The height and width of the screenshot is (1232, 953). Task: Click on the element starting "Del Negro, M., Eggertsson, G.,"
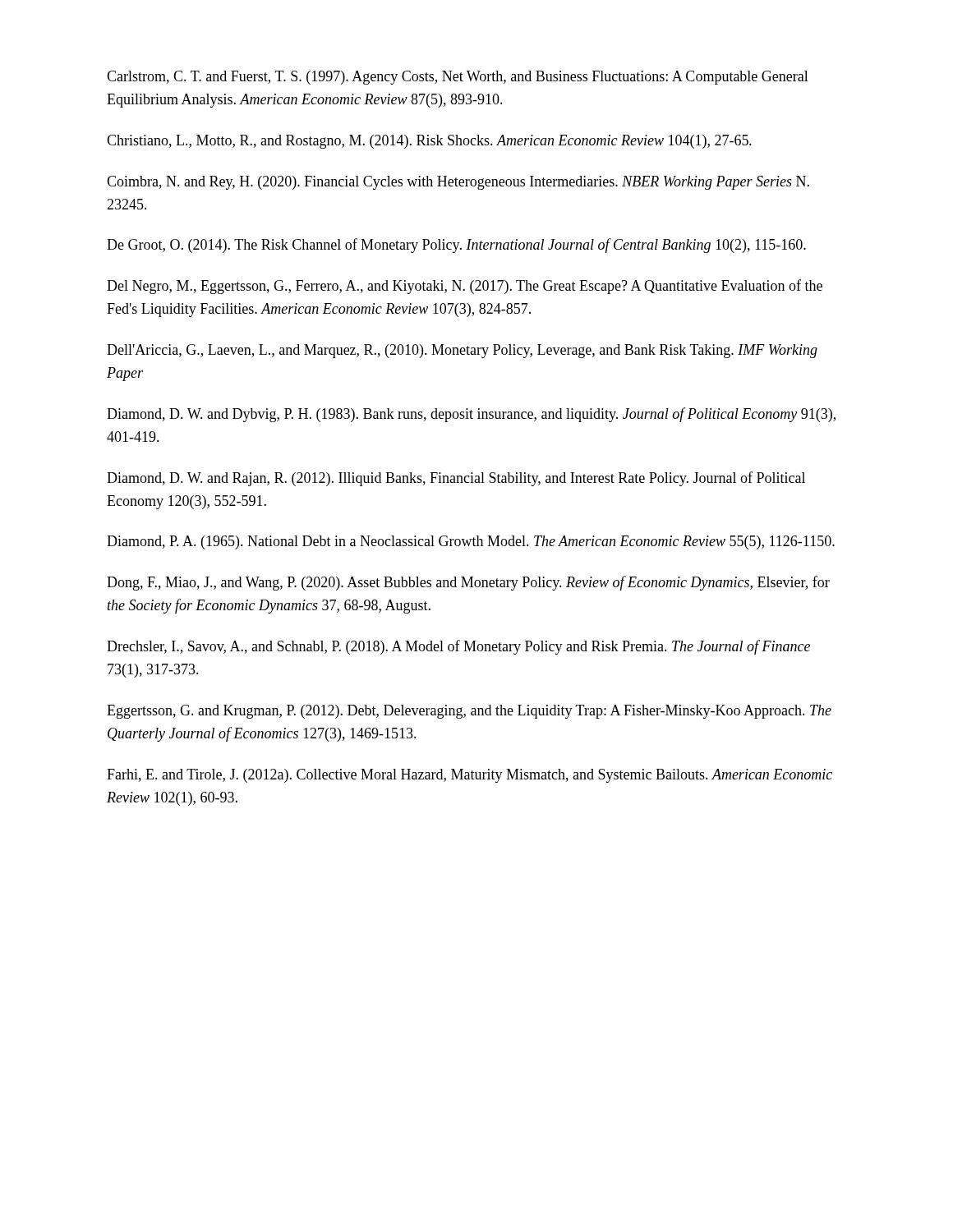[x=465, y=298]
